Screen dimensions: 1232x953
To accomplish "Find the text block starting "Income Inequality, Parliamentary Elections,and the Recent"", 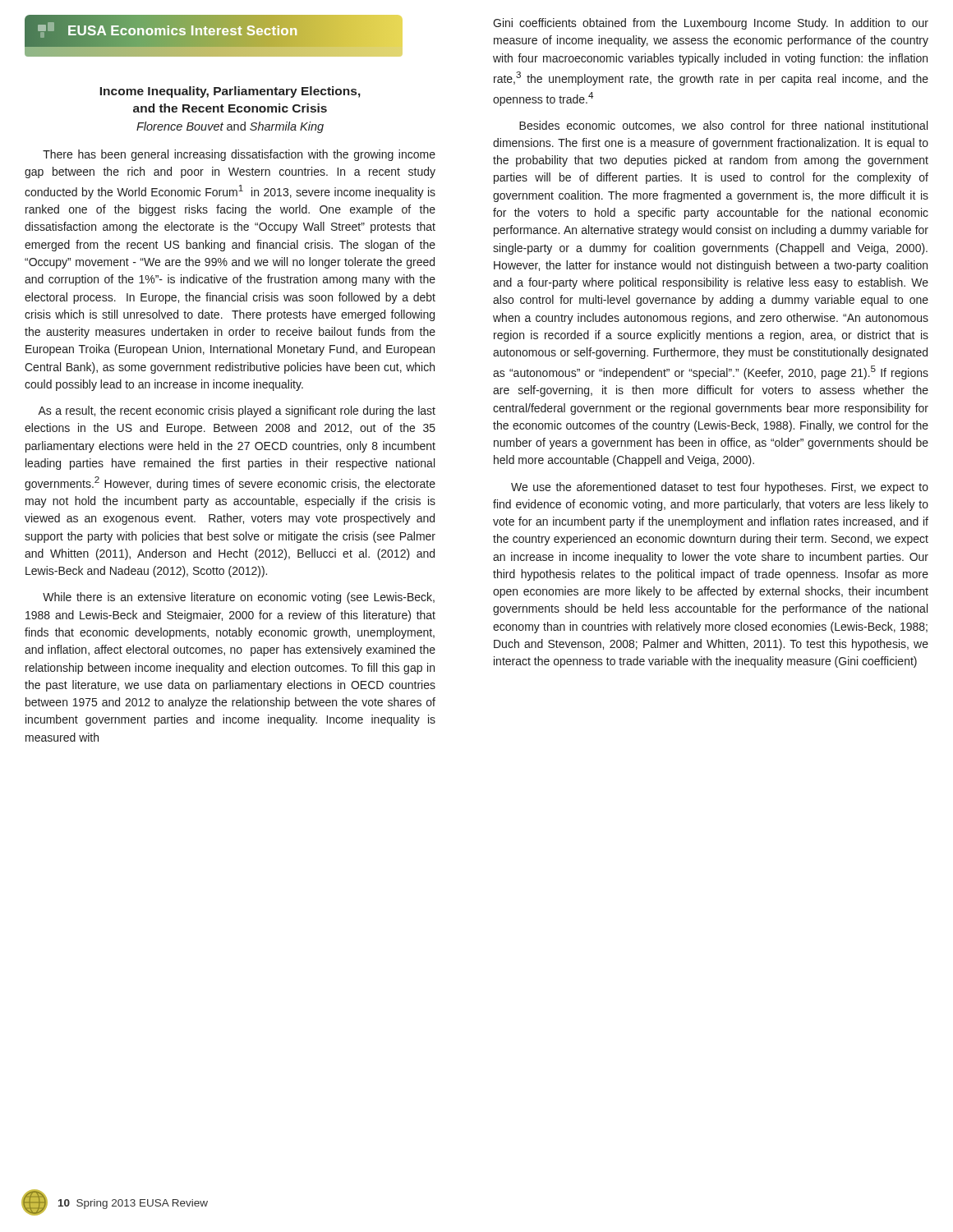I will (230, 100).
